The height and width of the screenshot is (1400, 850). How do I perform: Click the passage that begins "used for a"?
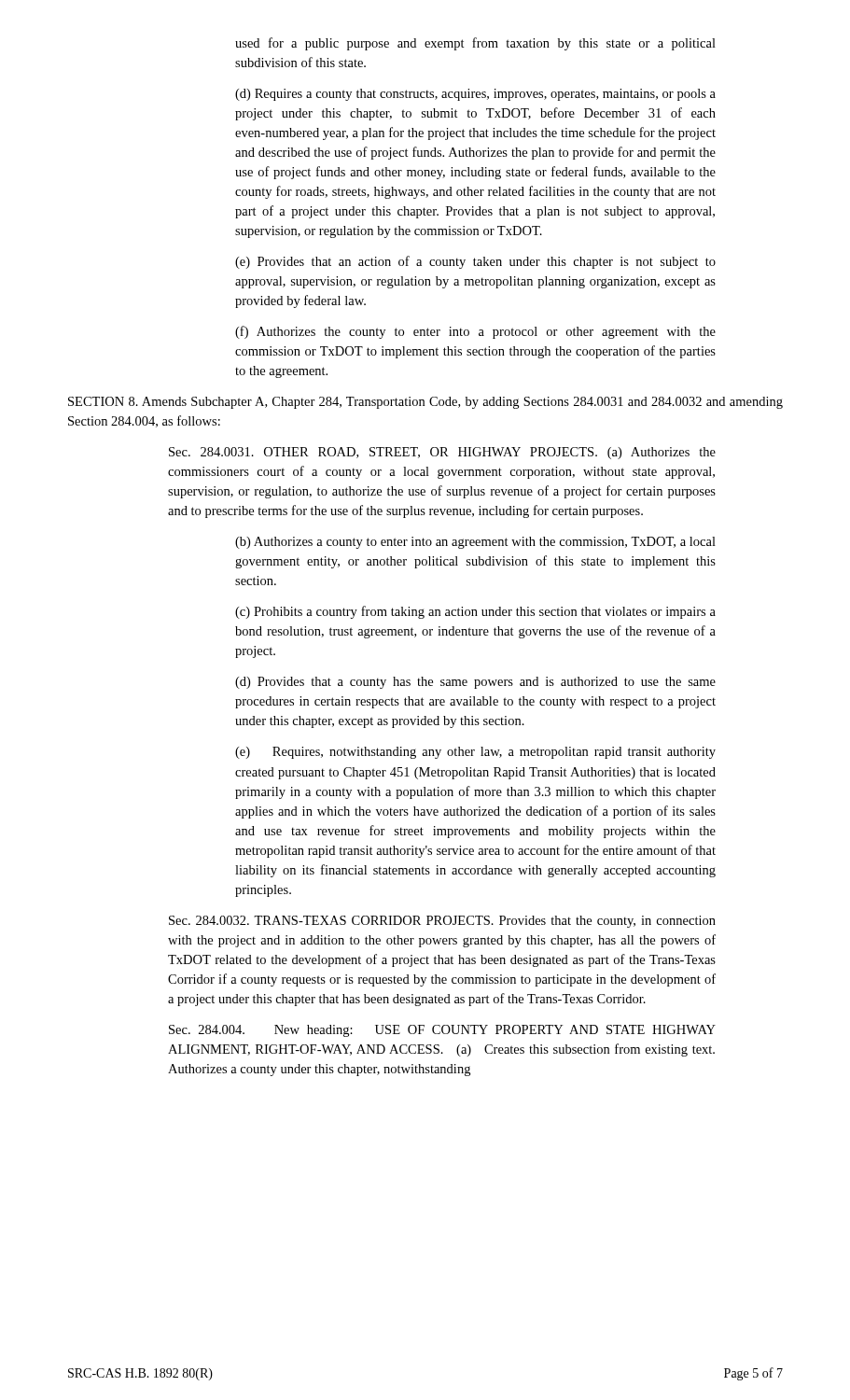[475, 53]
